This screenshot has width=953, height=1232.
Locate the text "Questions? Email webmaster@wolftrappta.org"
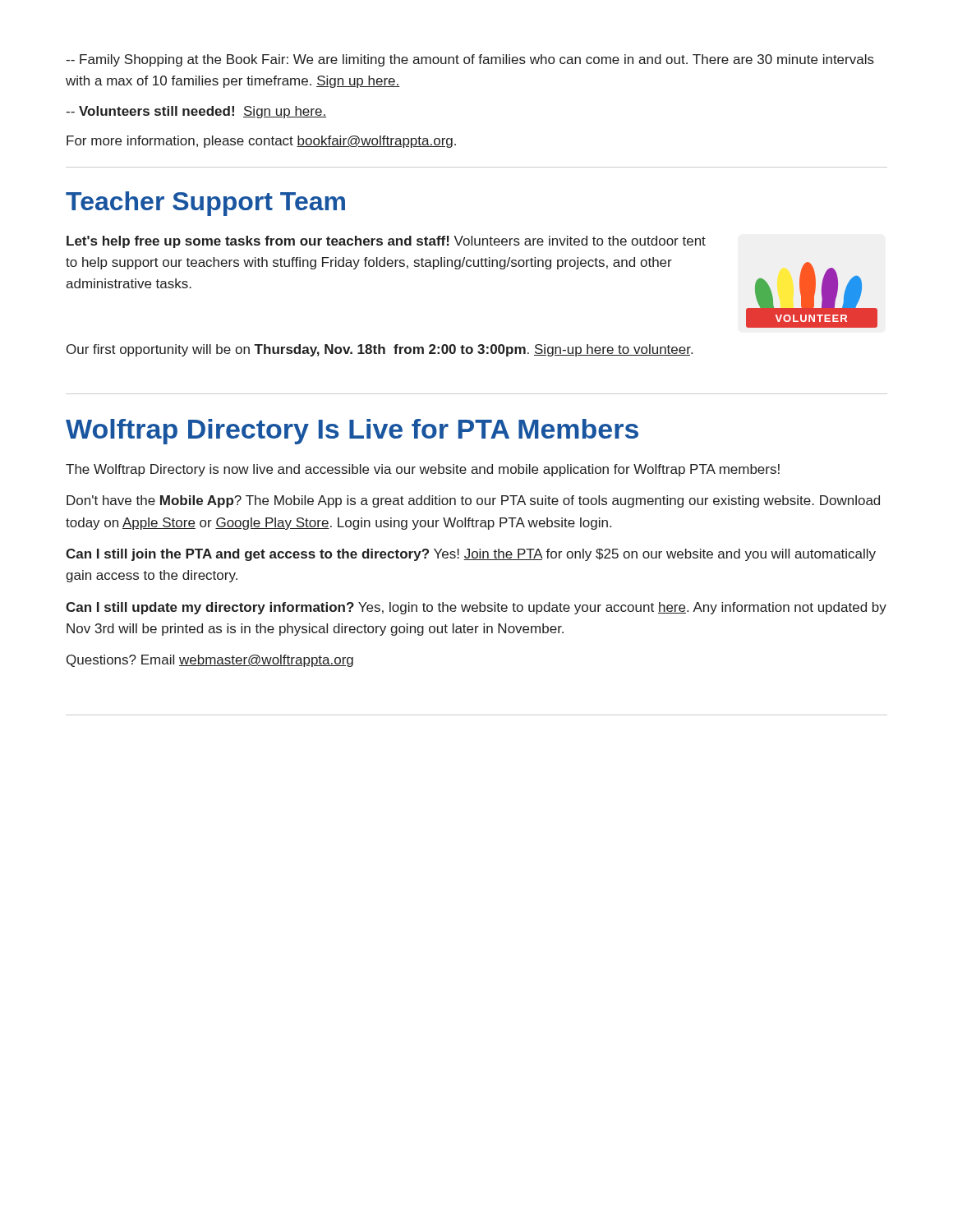tap(210, 660)
